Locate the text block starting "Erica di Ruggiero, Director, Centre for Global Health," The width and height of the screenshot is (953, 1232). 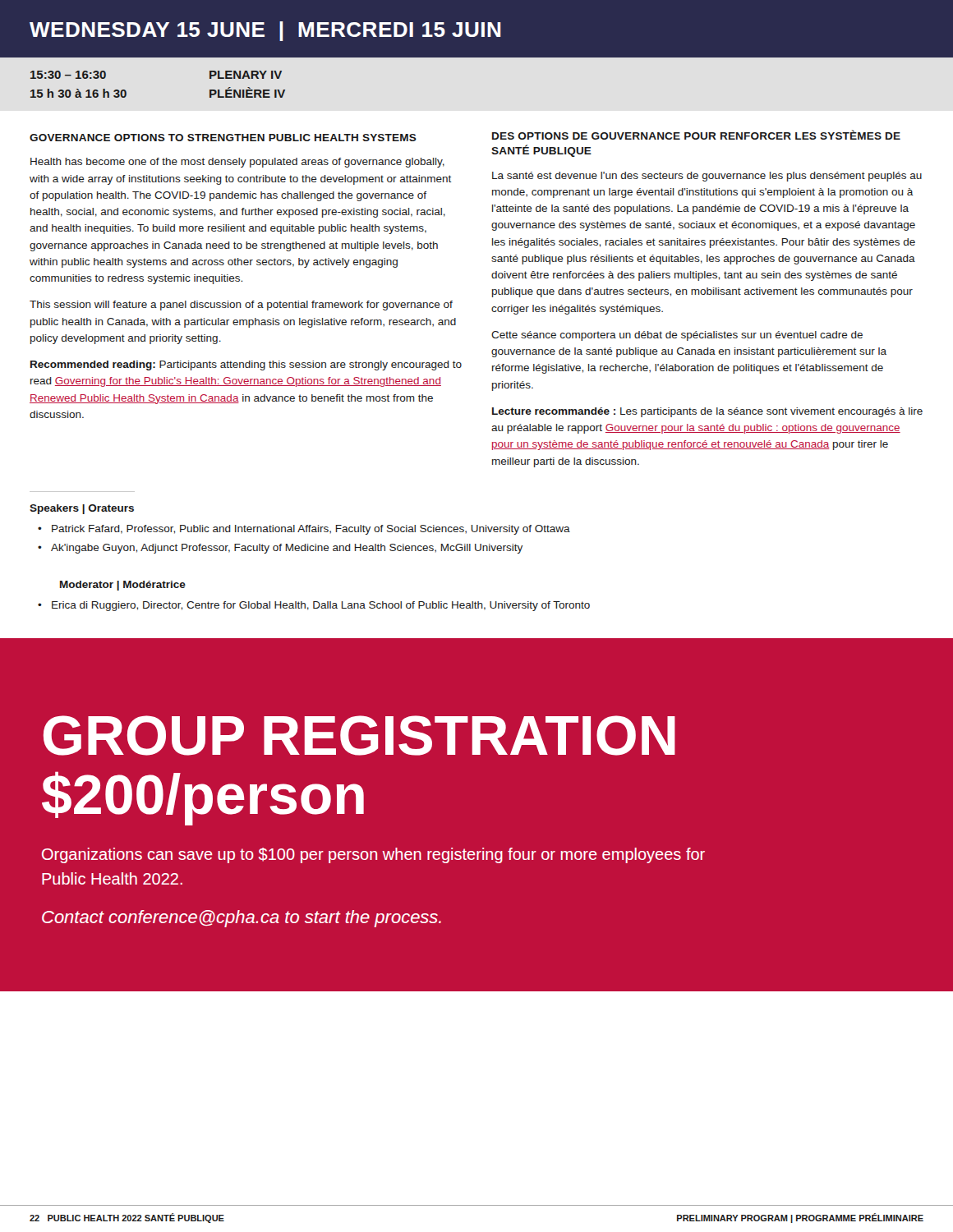487,605
